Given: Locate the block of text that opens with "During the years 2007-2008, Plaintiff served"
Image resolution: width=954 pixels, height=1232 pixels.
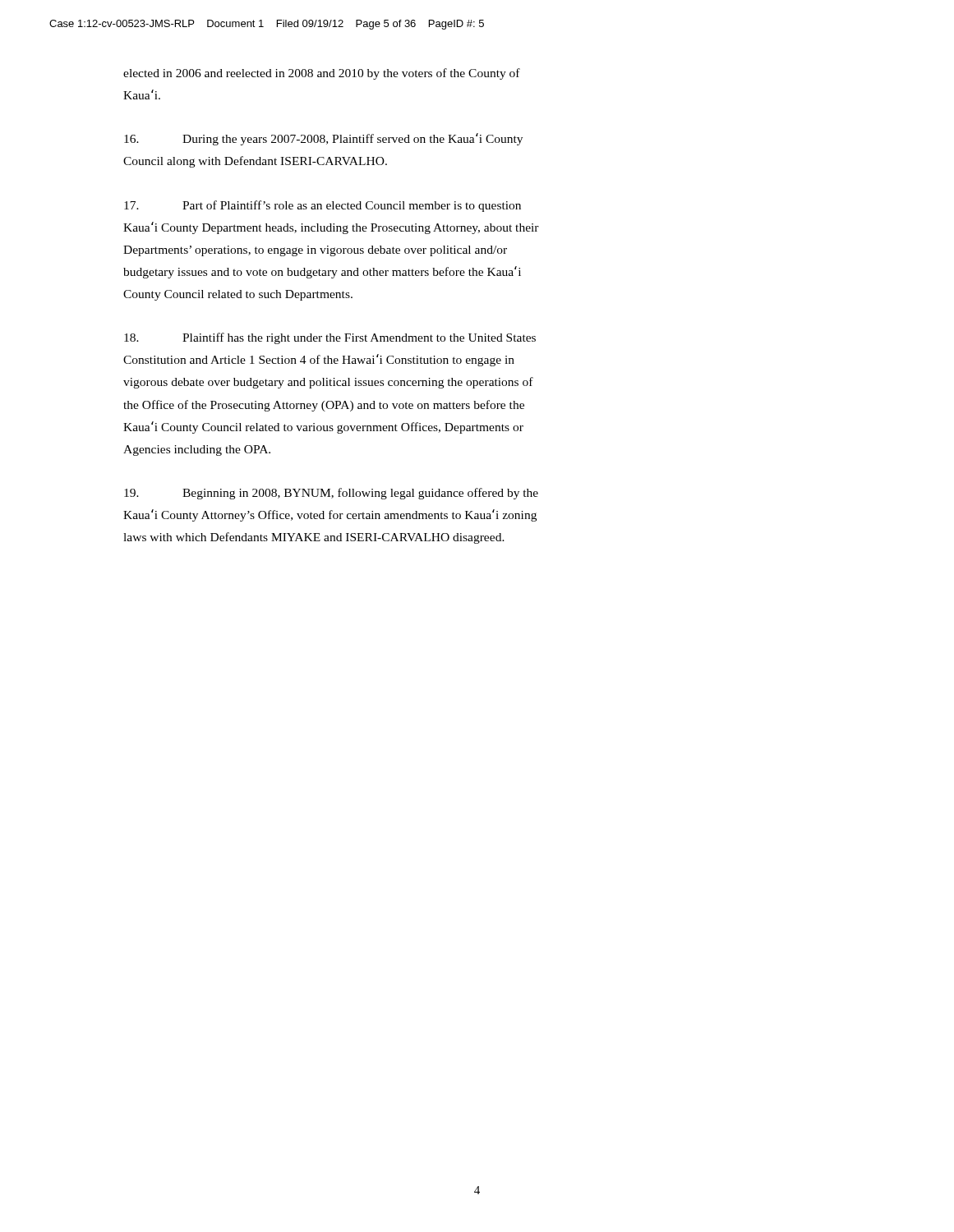Looking at the screenshot, I should (485, 150).
